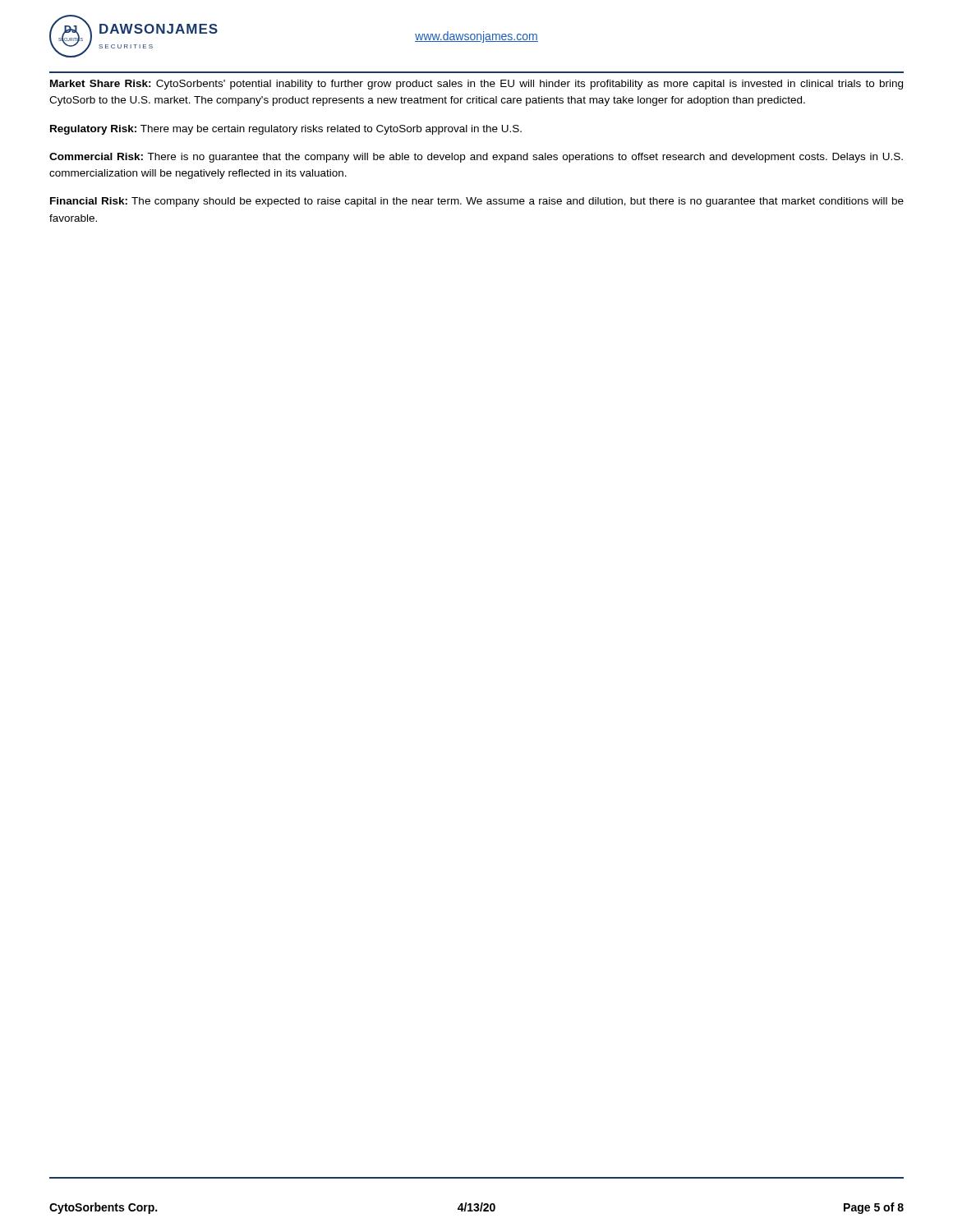Point to the block beginning "Regulatory Risk: There may be"
This screenshot has width=953, height=1232.
click(286, 128)
